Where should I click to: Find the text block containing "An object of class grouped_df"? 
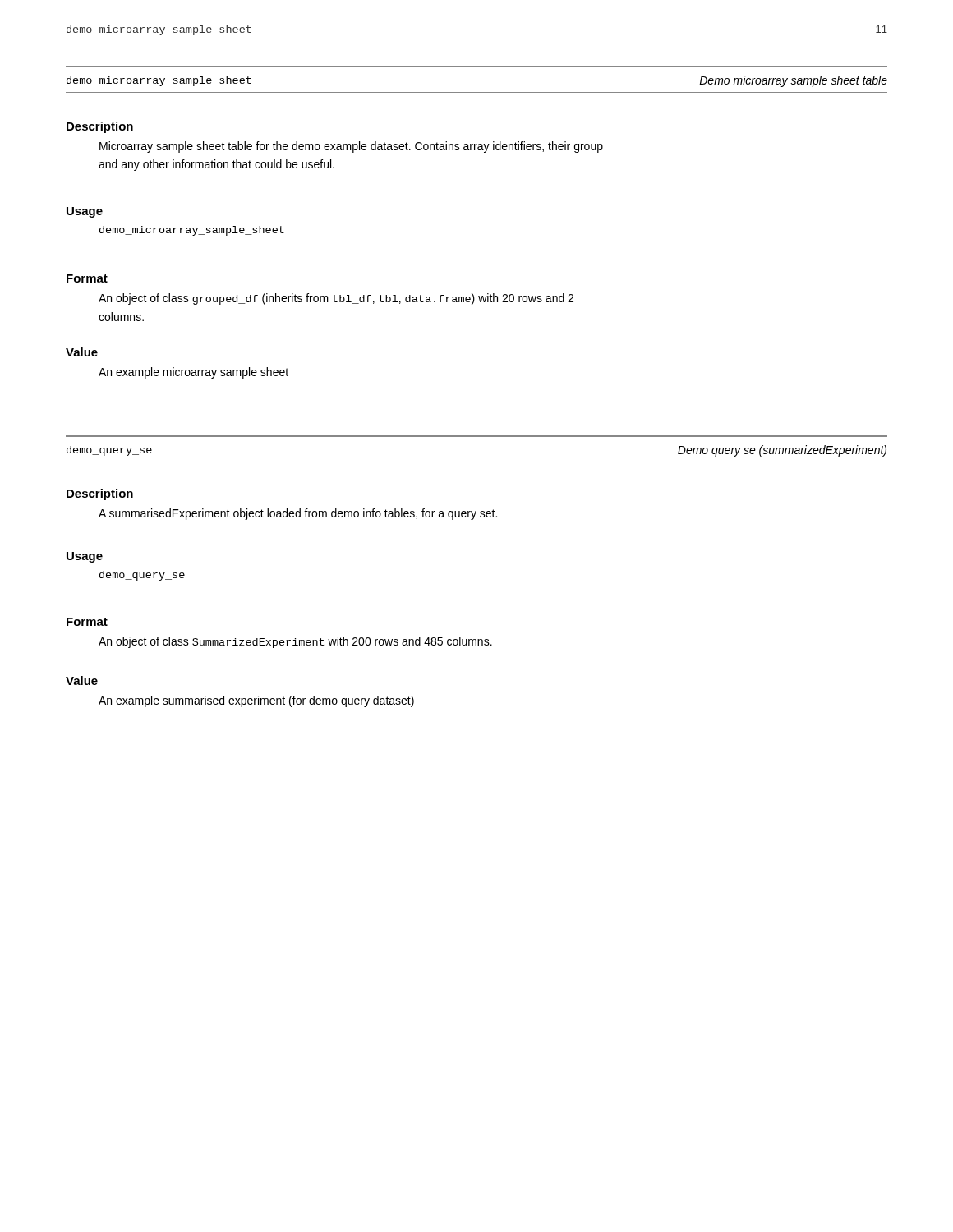click(x=336, y=308)
